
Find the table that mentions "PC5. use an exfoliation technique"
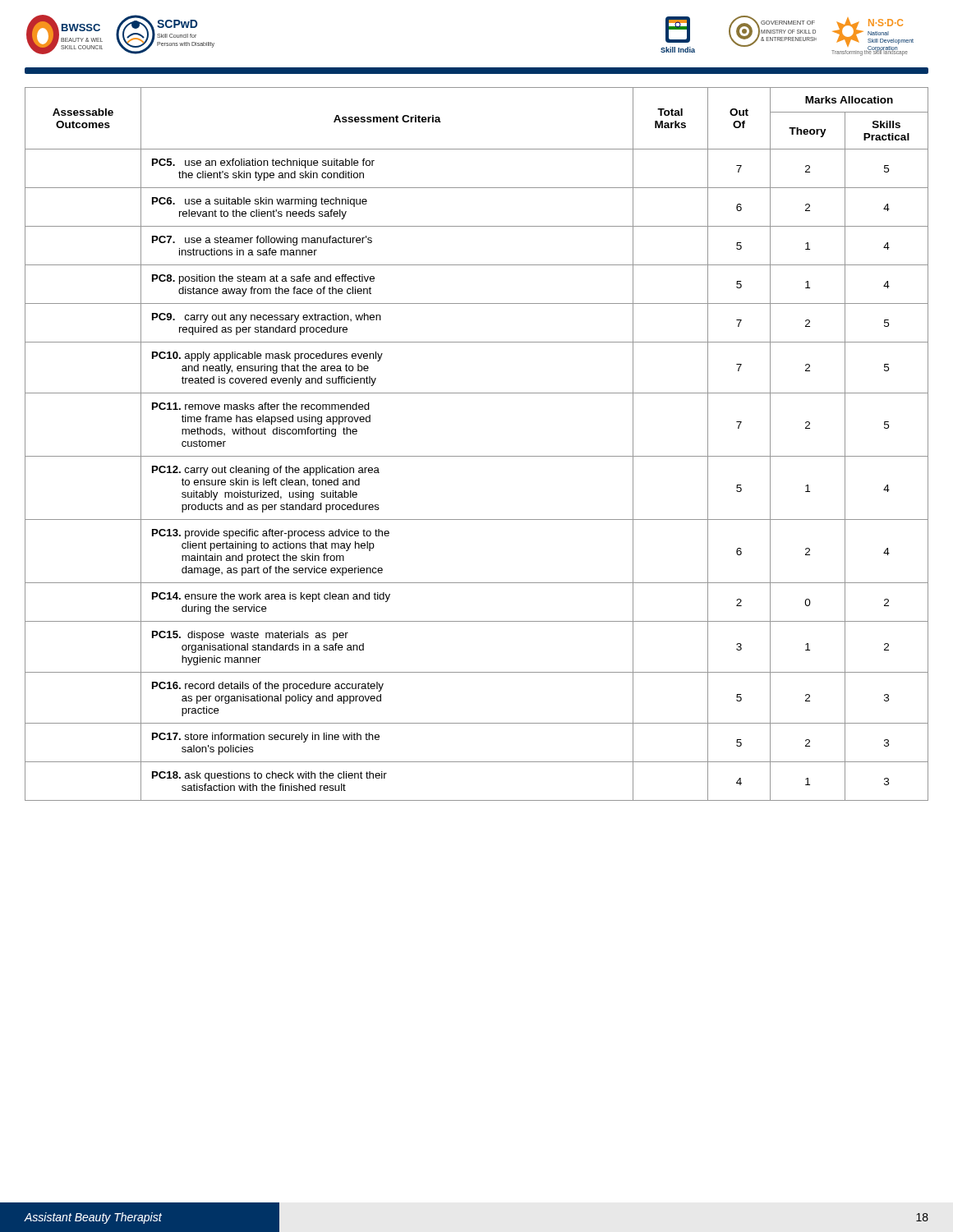tap(476, 441)
